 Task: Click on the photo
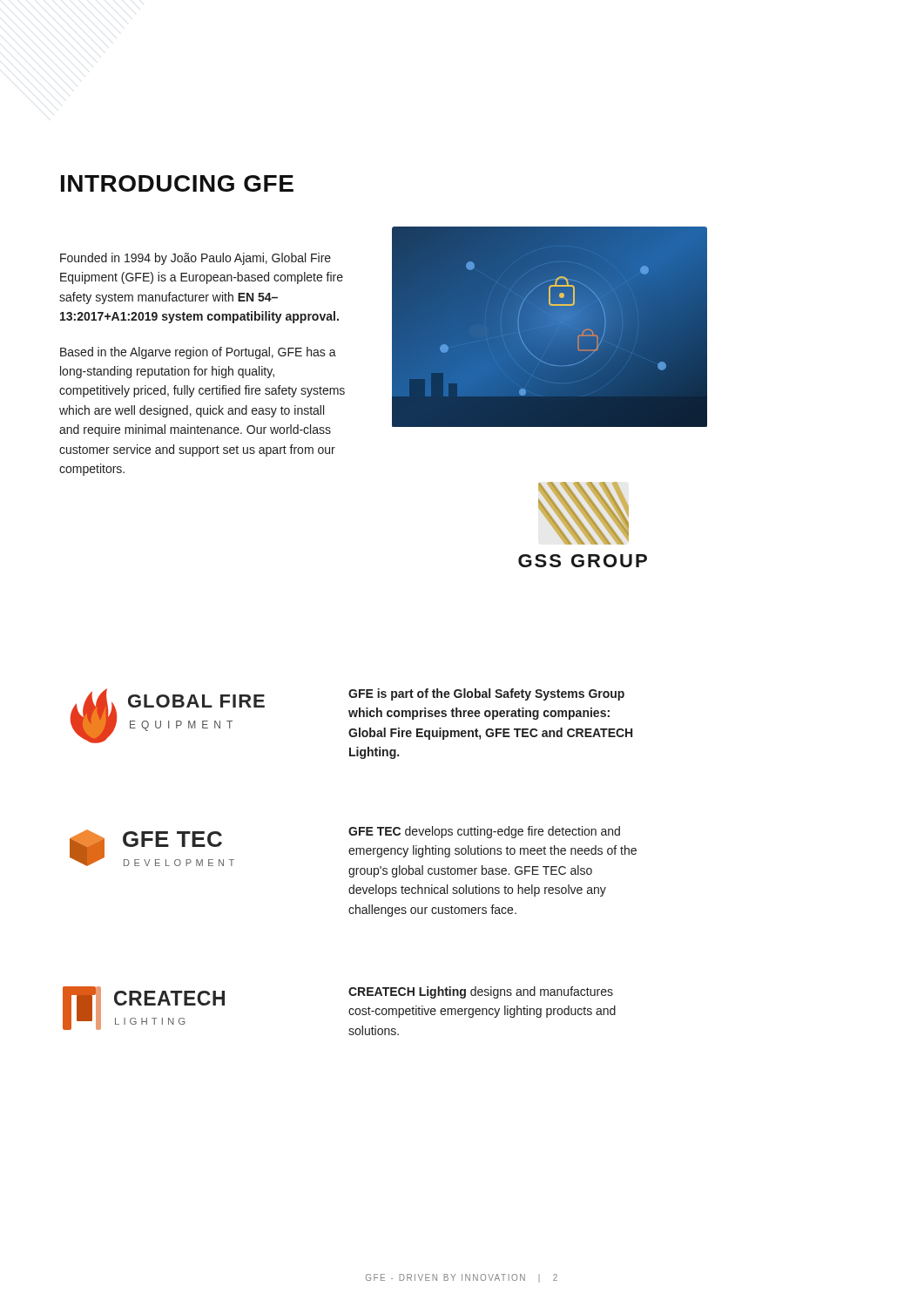(x=550, y=327)
